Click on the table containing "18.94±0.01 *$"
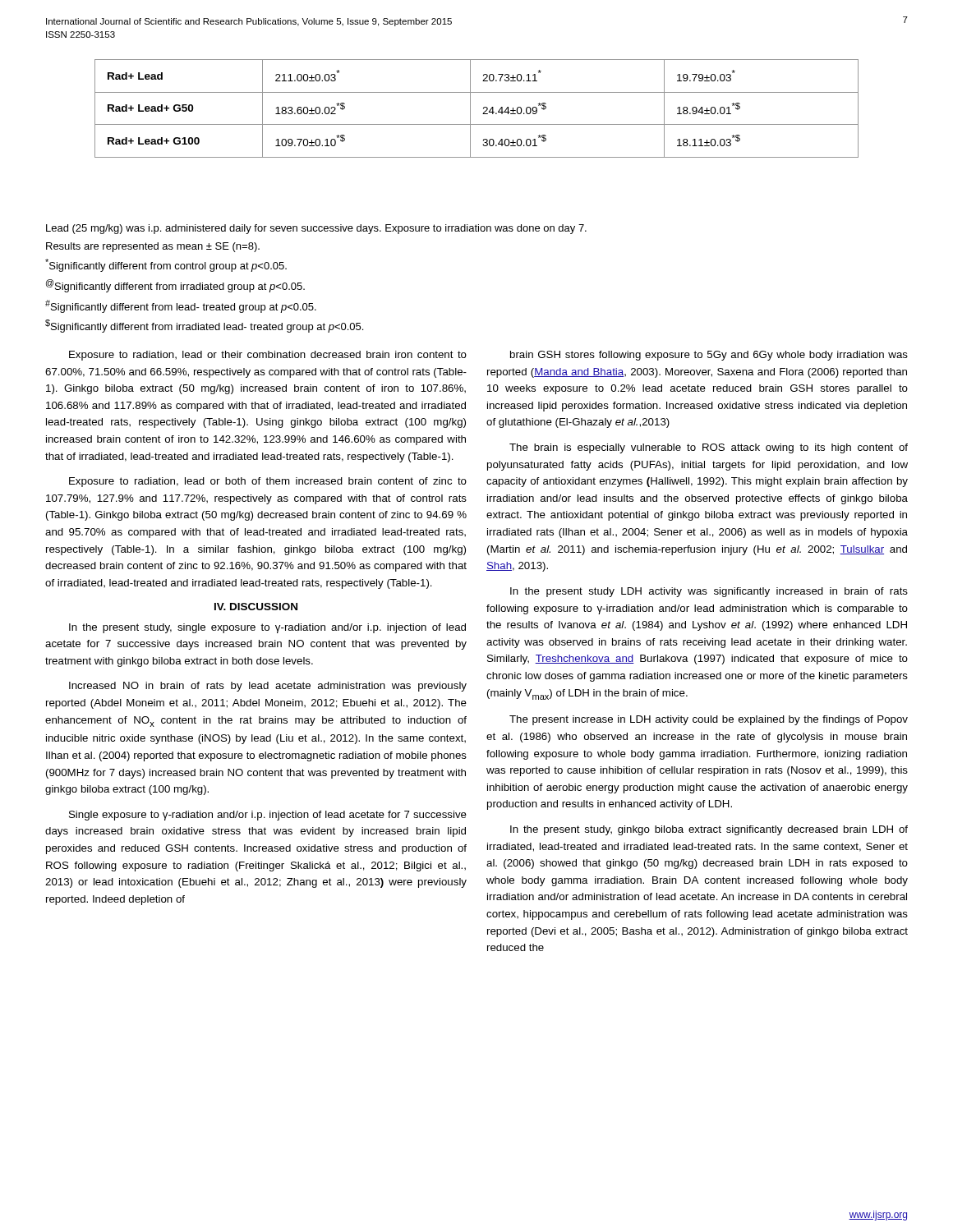Screen dimensions: 1232x953 click(x=476, y=108)
